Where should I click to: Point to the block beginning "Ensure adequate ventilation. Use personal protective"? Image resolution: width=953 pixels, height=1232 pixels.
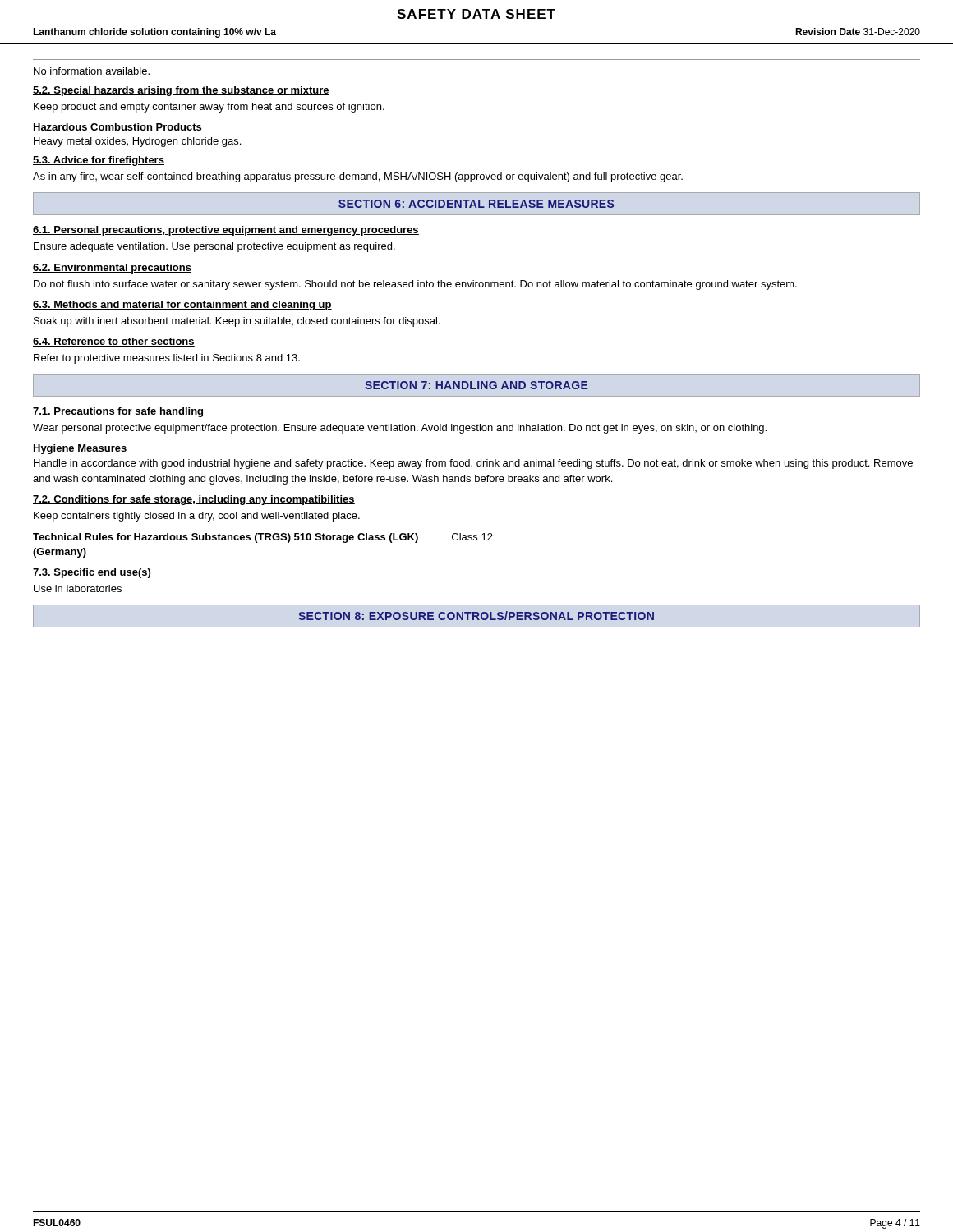[214, 246]
